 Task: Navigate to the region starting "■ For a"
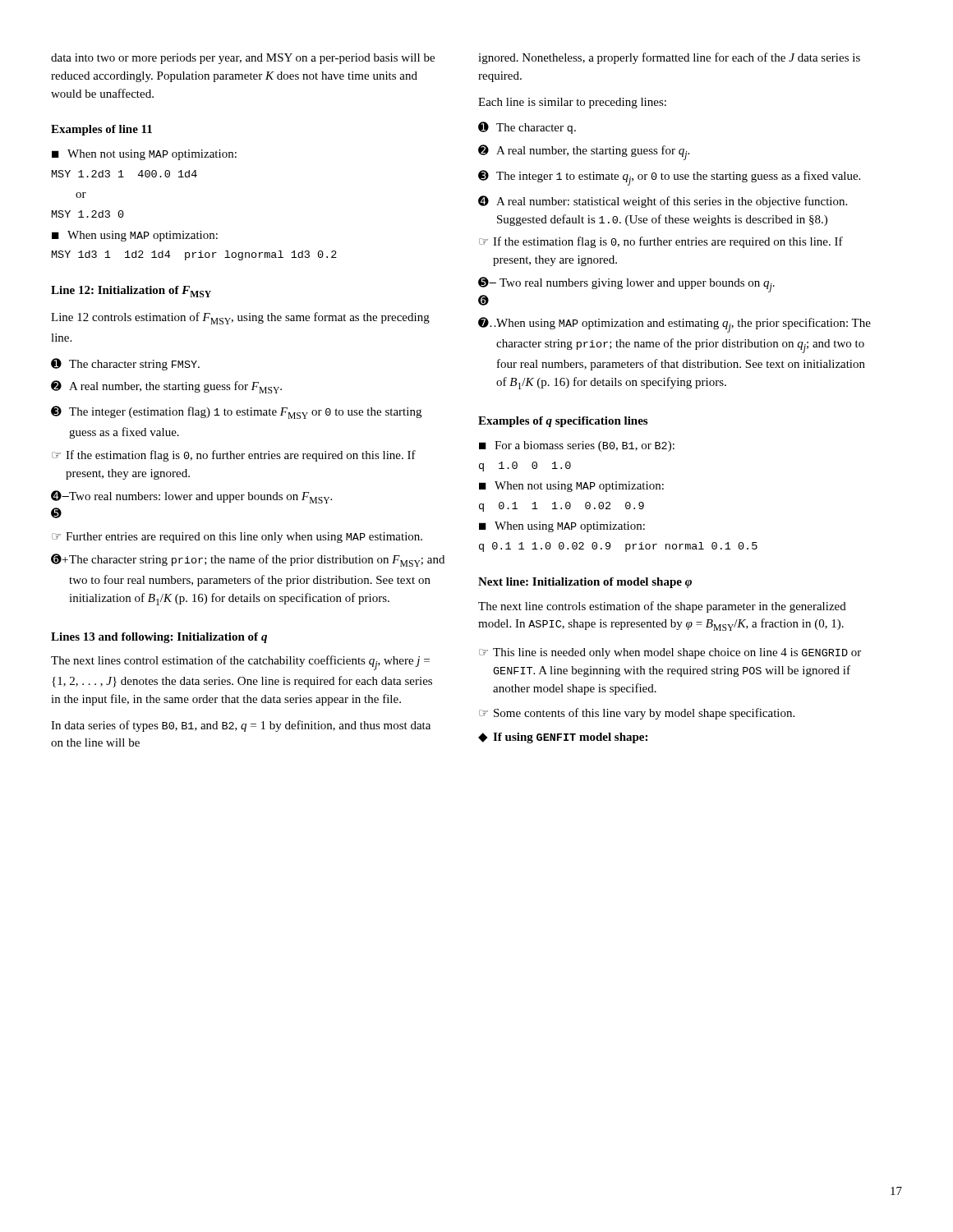(x=577, y=446)
